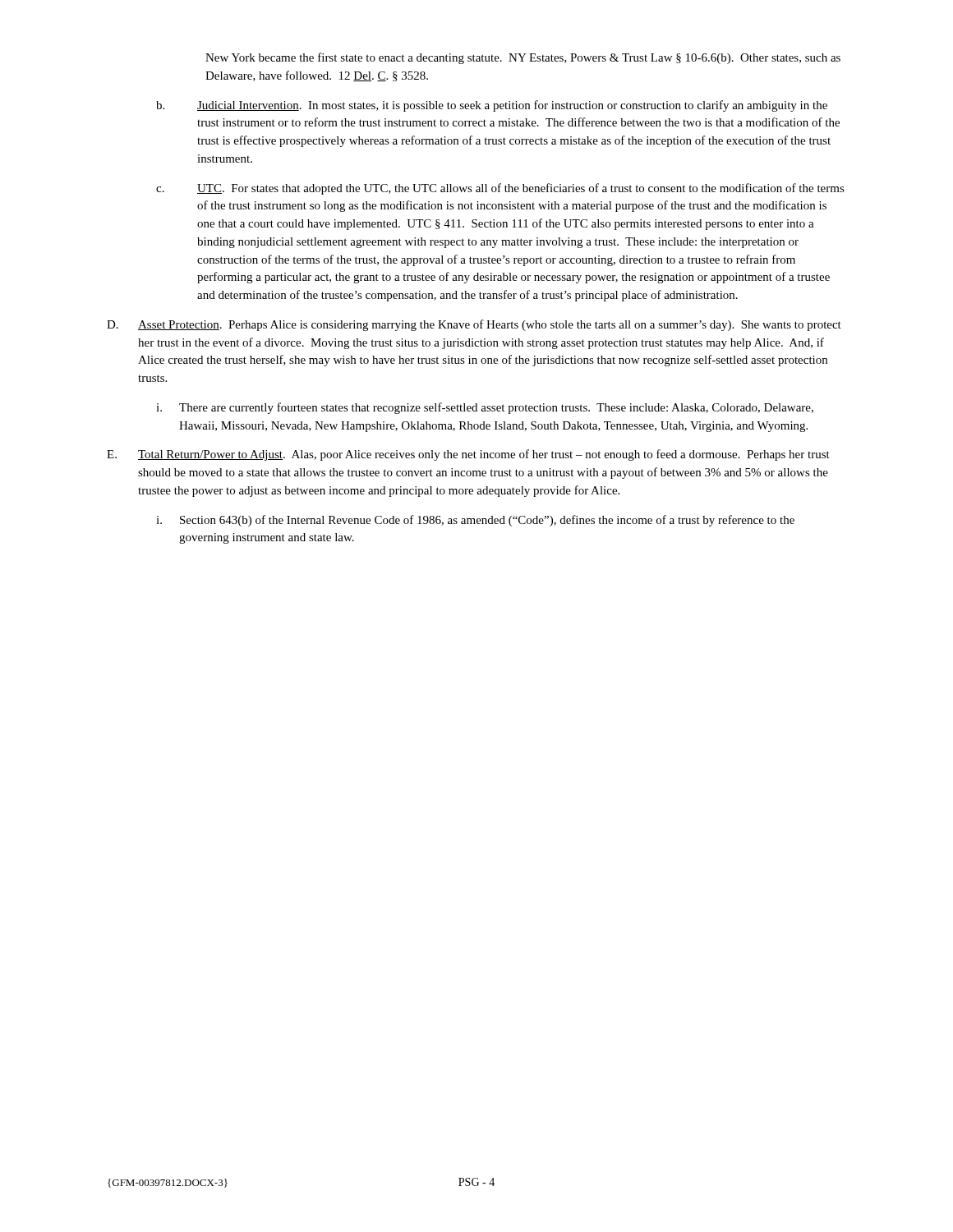
Task: Navigate to the text starting "E. Total Return/Power to"
Action: coord(476,473)
